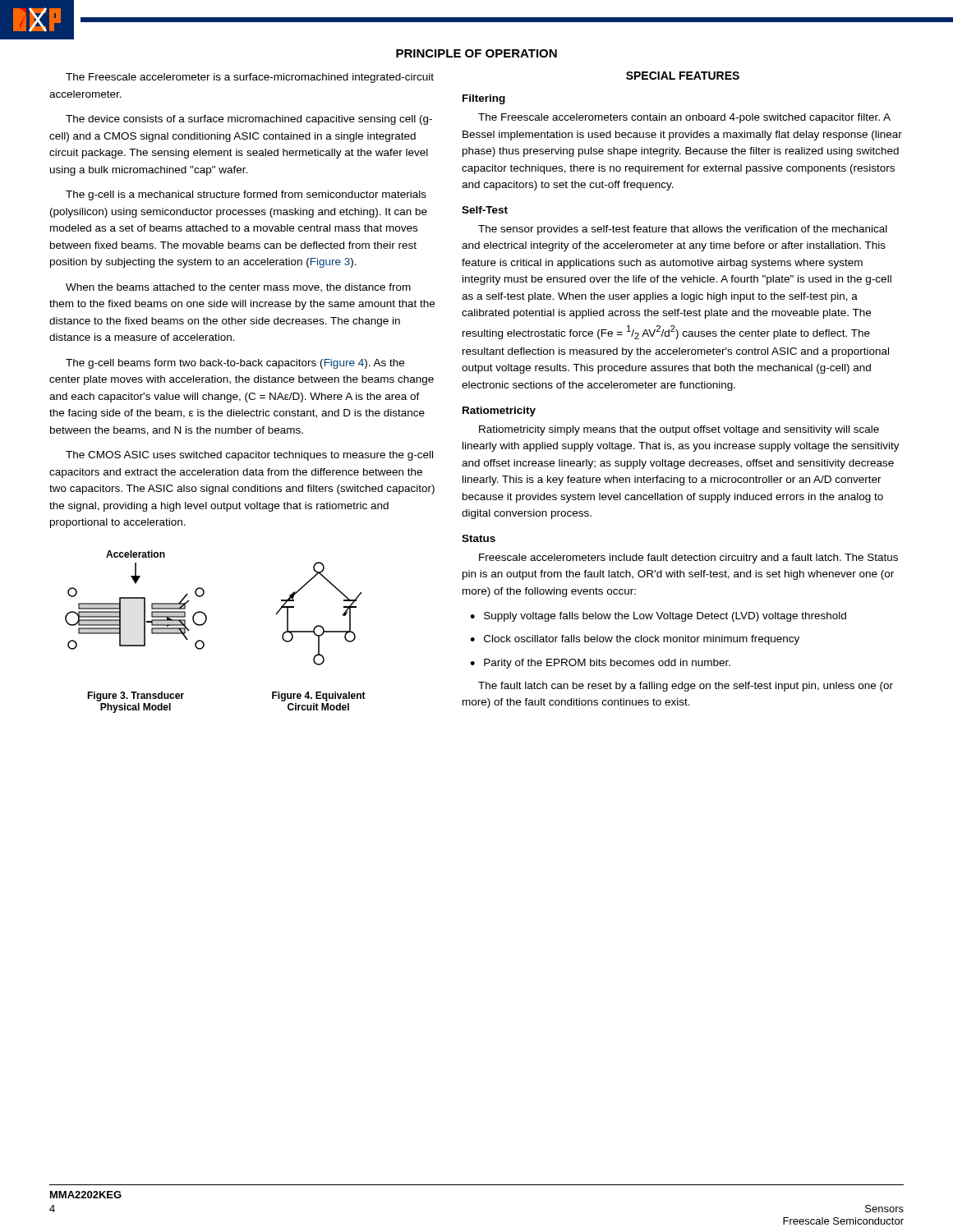Viewport: 953px width, 1232px height.
Task: Find the text starting "The g-cell is a mechanical structure formed"
Action: 238,228
